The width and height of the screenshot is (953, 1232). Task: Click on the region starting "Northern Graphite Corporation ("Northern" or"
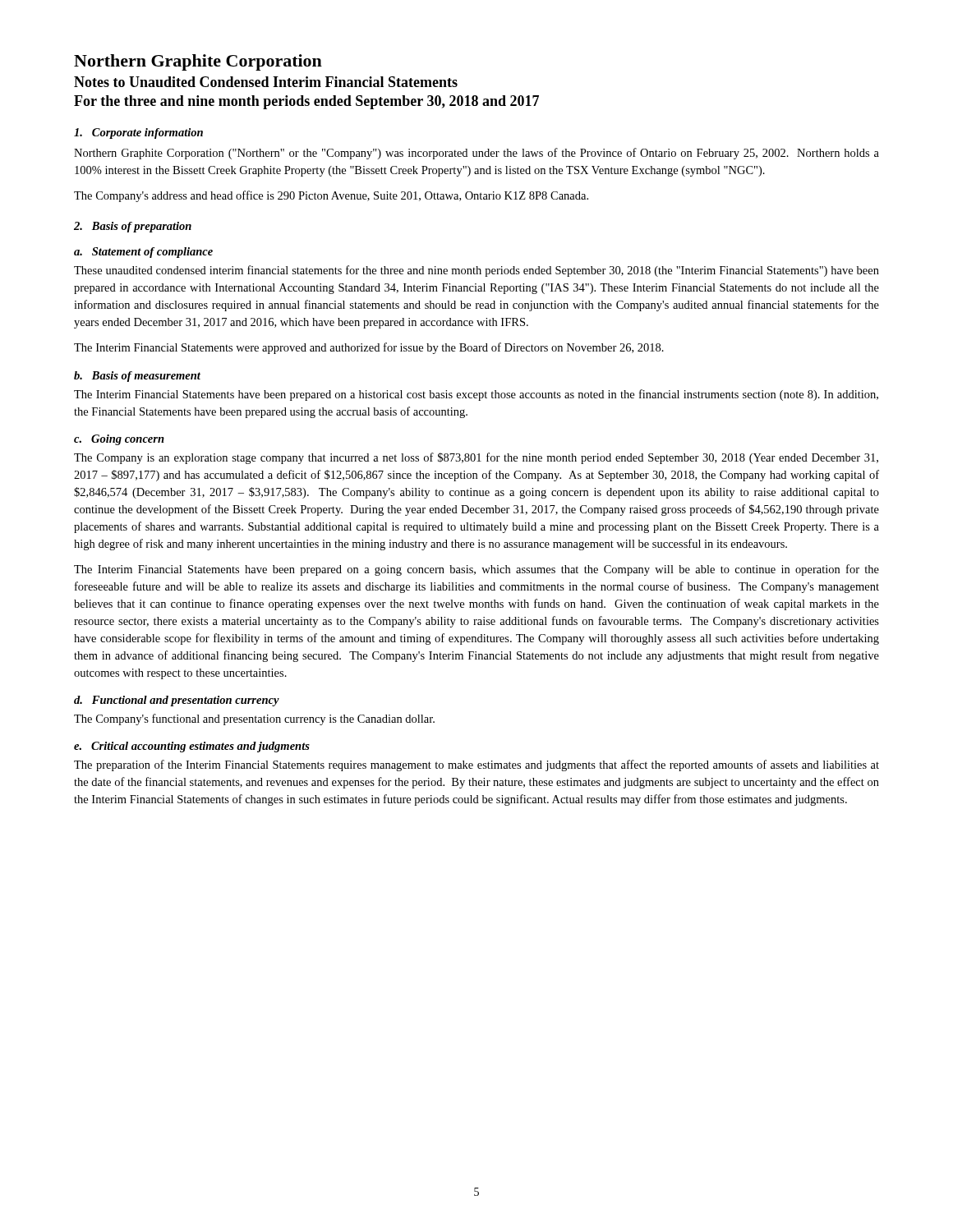tap(476, 162)
